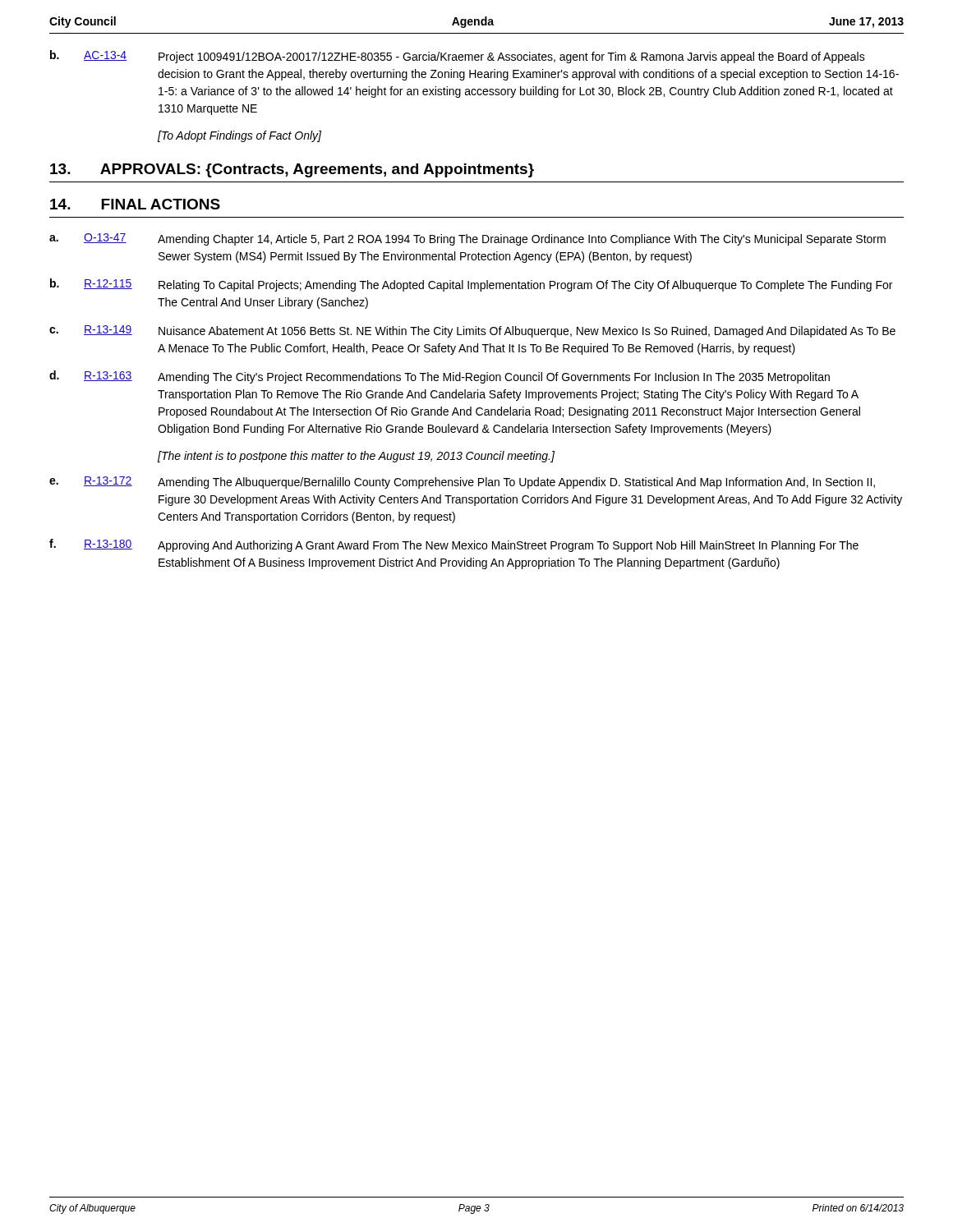953x1232 pixels.
Task: Locate the text block with the text "[To Adopt Findings"
Action: [239, 136]
